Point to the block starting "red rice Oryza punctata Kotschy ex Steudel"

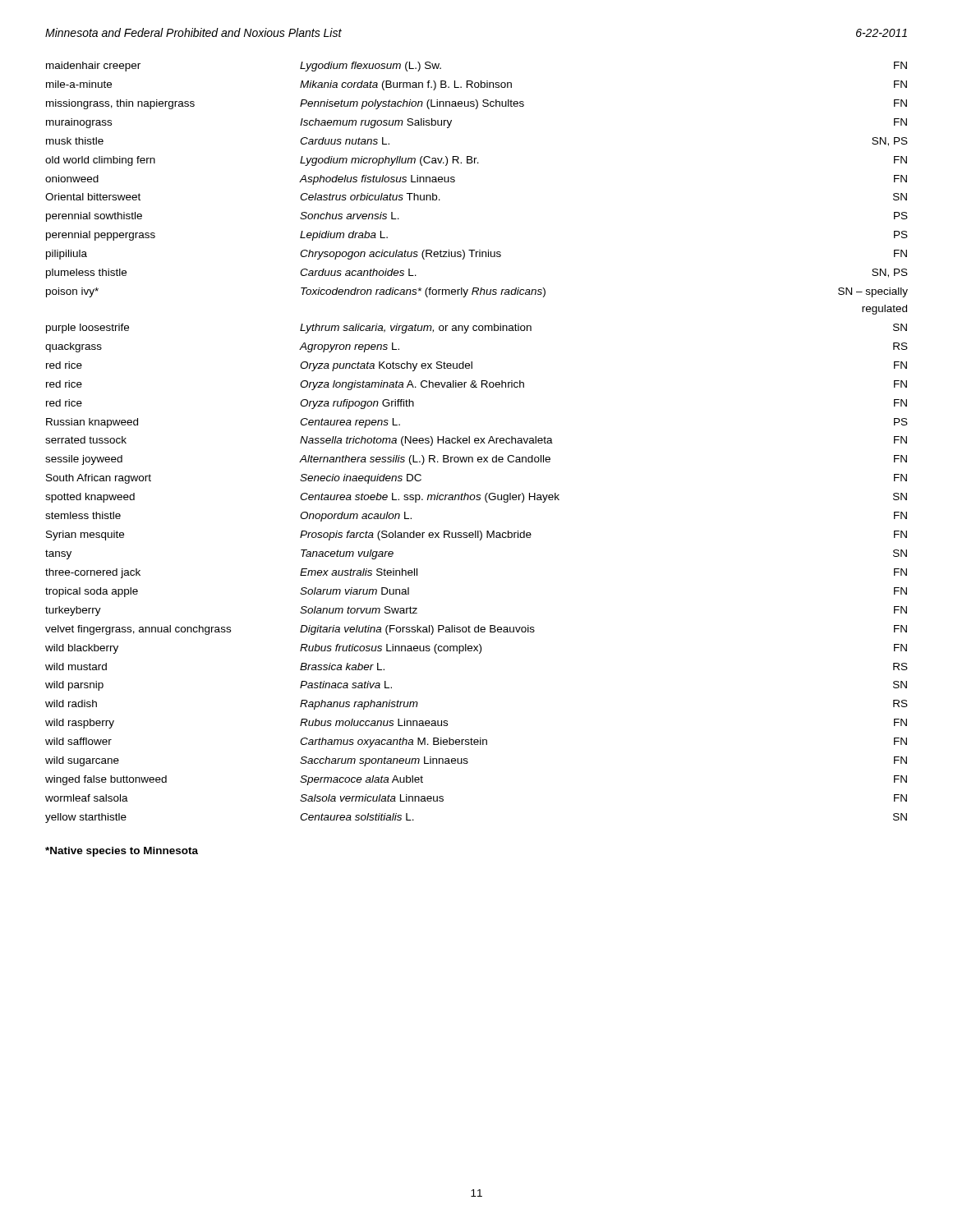tap(476, 366)
